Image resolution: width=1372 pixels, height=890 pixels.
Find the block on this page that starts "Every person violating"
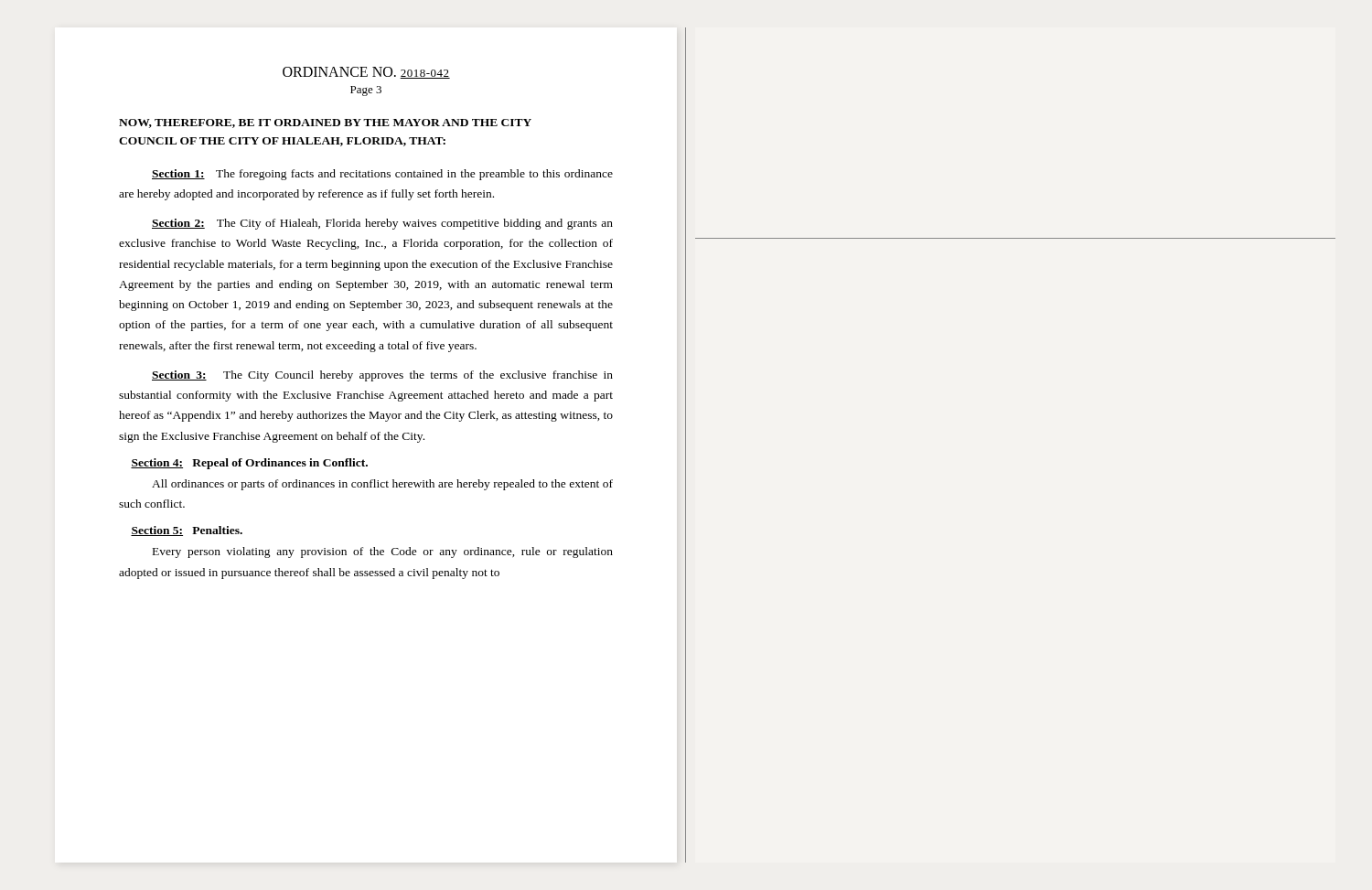(x=366, y=562)
